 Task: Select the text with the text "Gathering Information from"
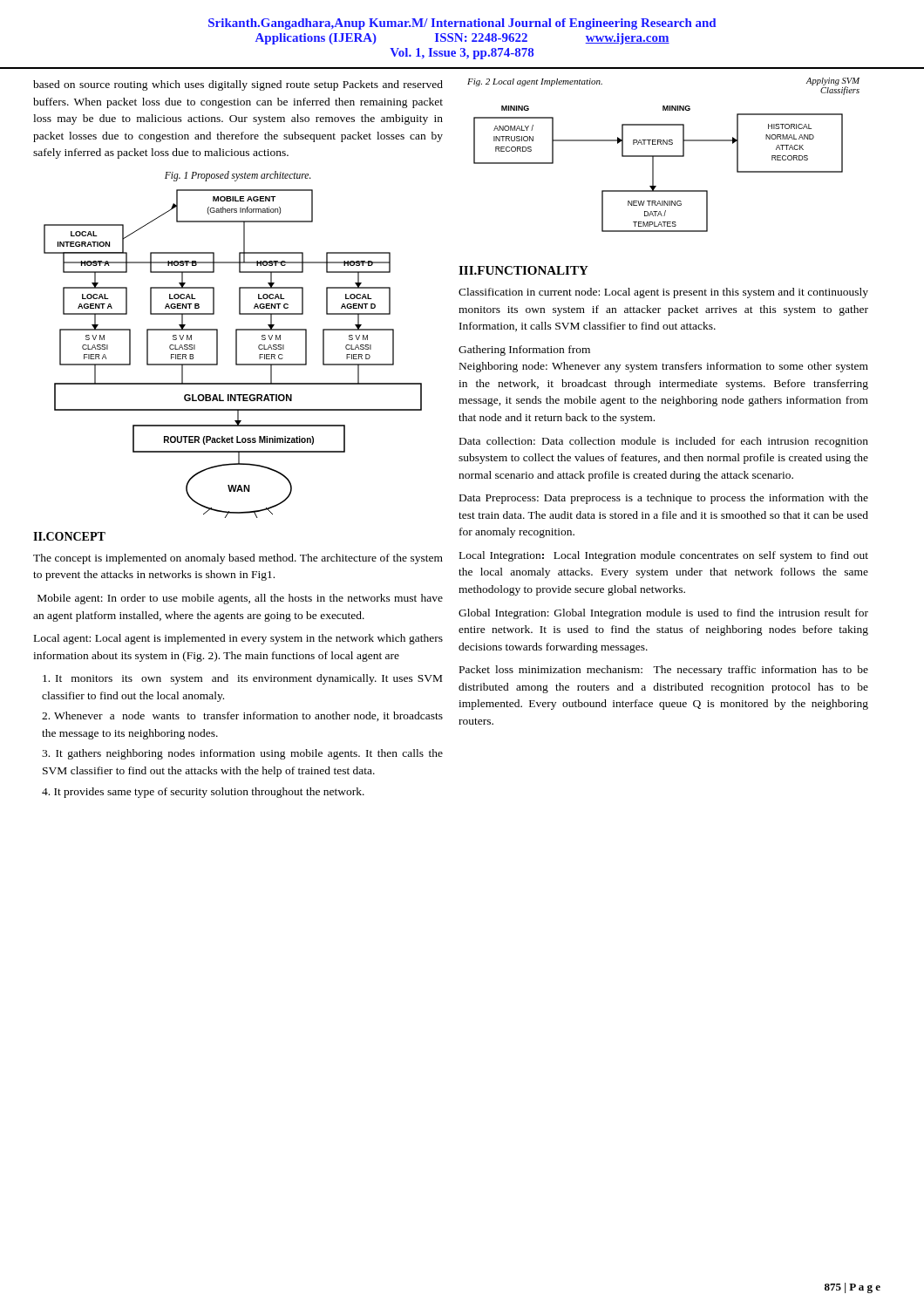(x=525, y=349)
